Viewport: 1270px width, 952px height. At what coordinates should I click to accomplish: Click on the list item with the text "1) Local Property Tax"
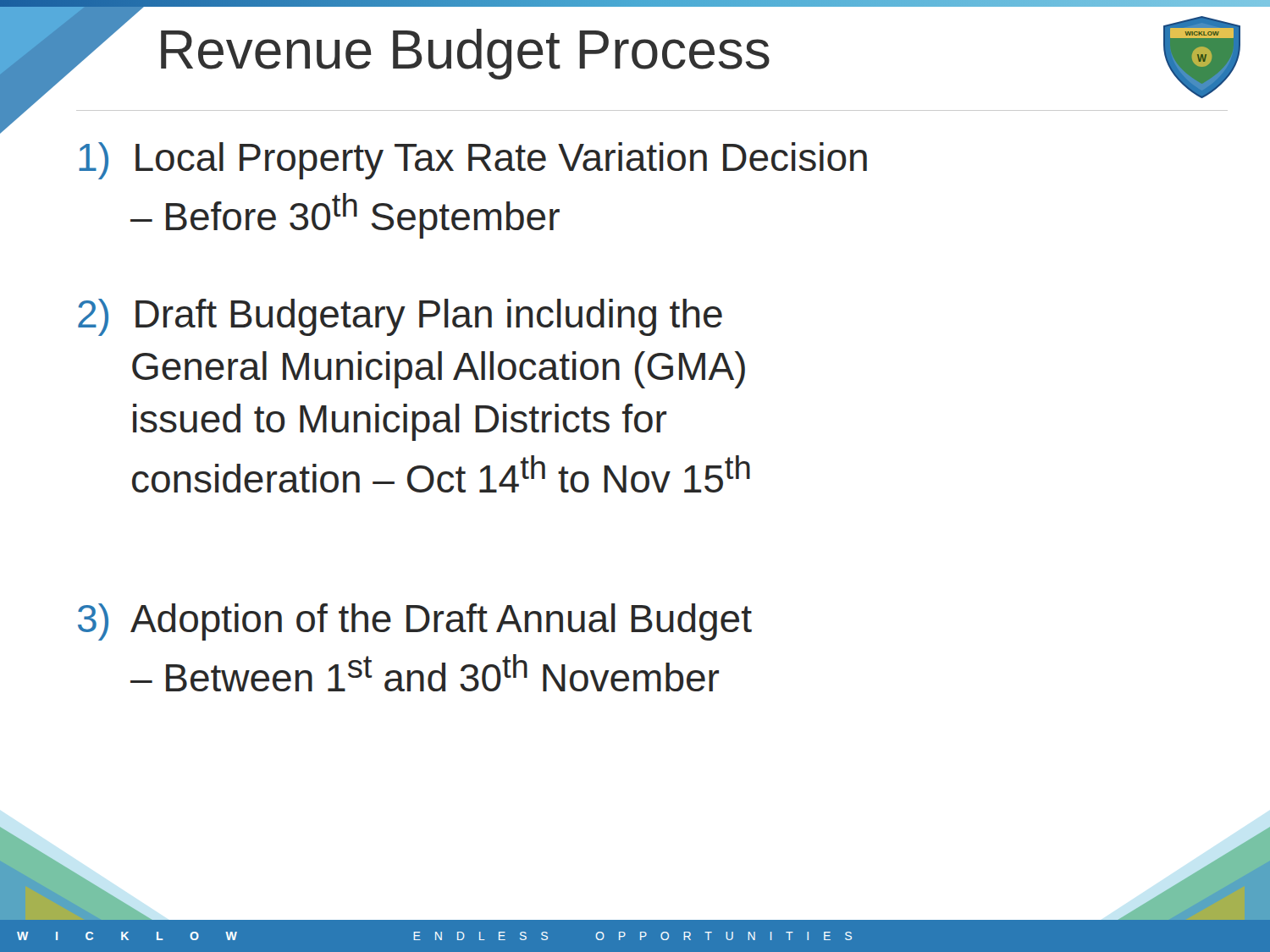coord(473,187)
